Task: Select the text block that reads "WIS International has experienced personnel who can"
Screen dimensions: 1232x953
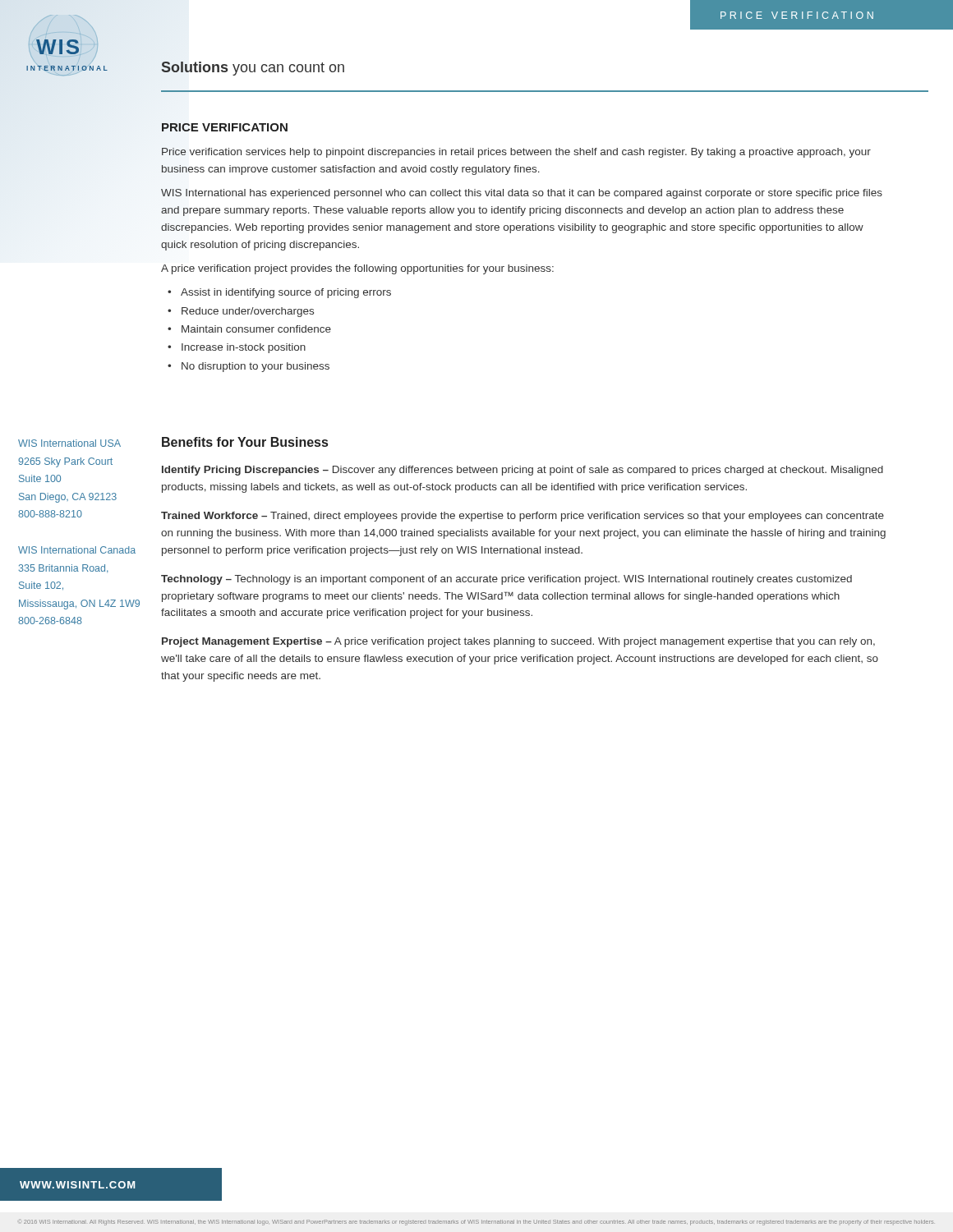Action: click(522, 218)
